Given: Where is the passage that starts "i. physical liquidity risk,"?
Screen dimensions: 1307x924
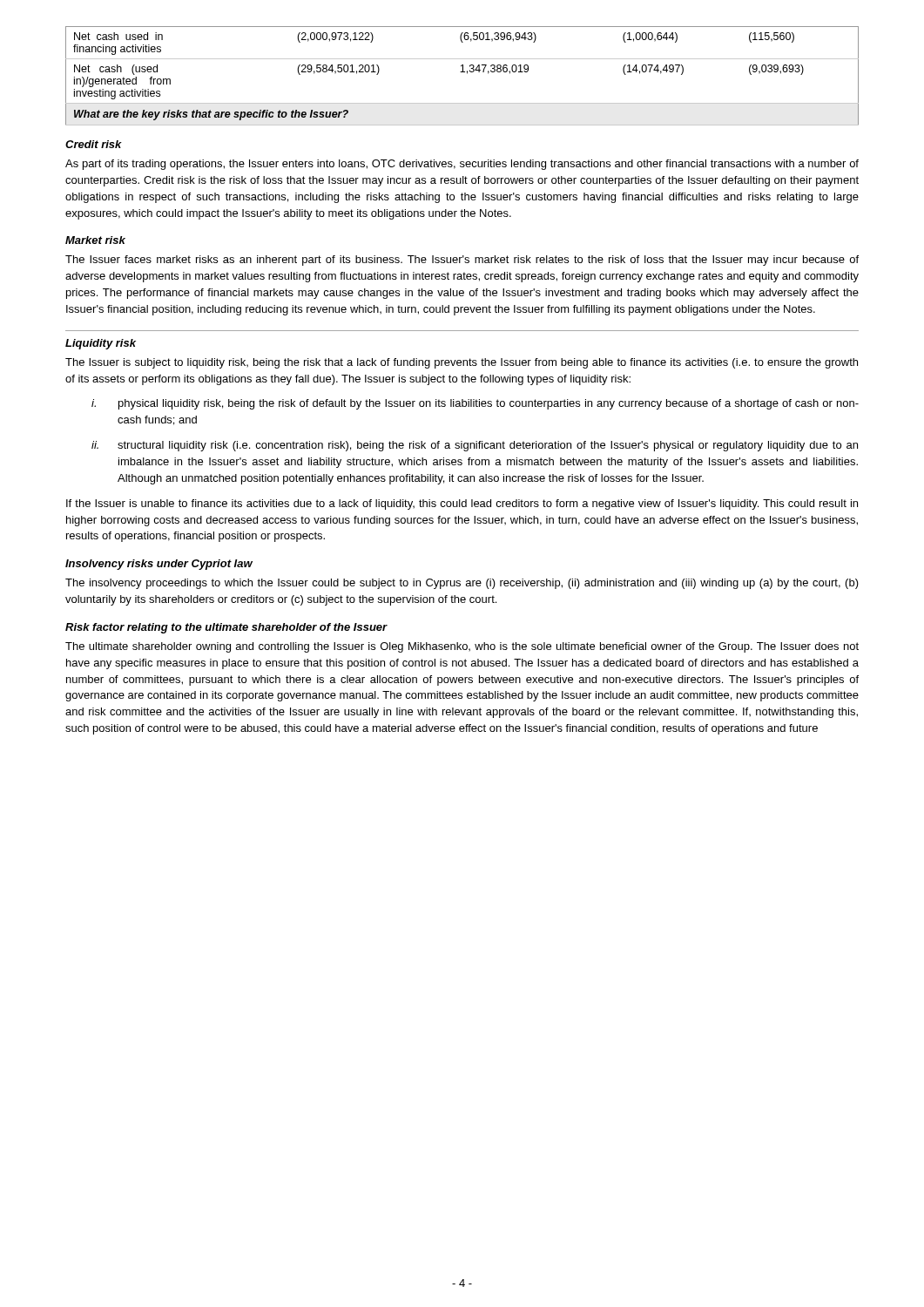Looking at the screenshot, I should point(475,412).
